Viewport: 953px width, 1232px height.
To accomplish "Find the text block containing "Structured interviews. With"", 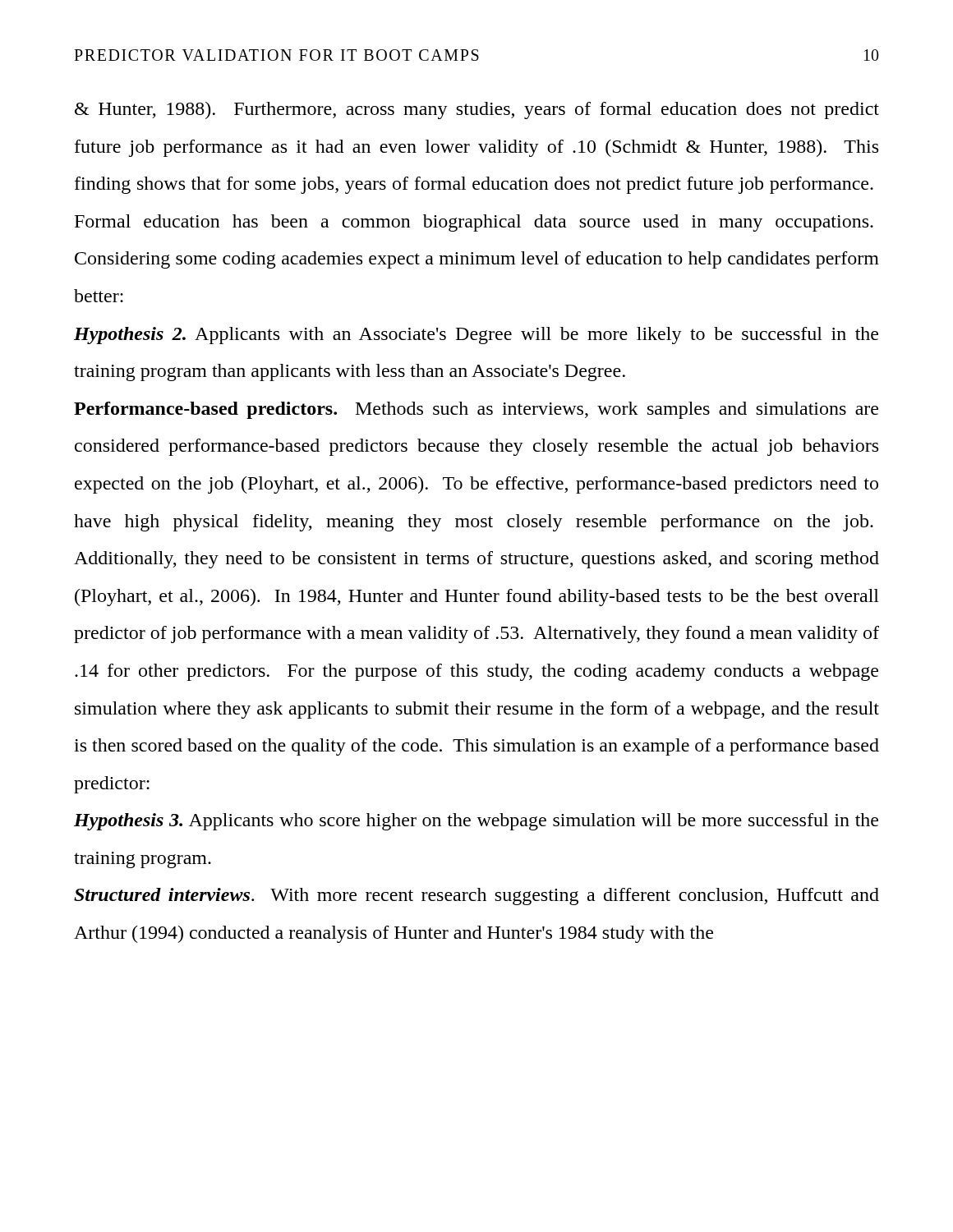I will coord(476,914).
